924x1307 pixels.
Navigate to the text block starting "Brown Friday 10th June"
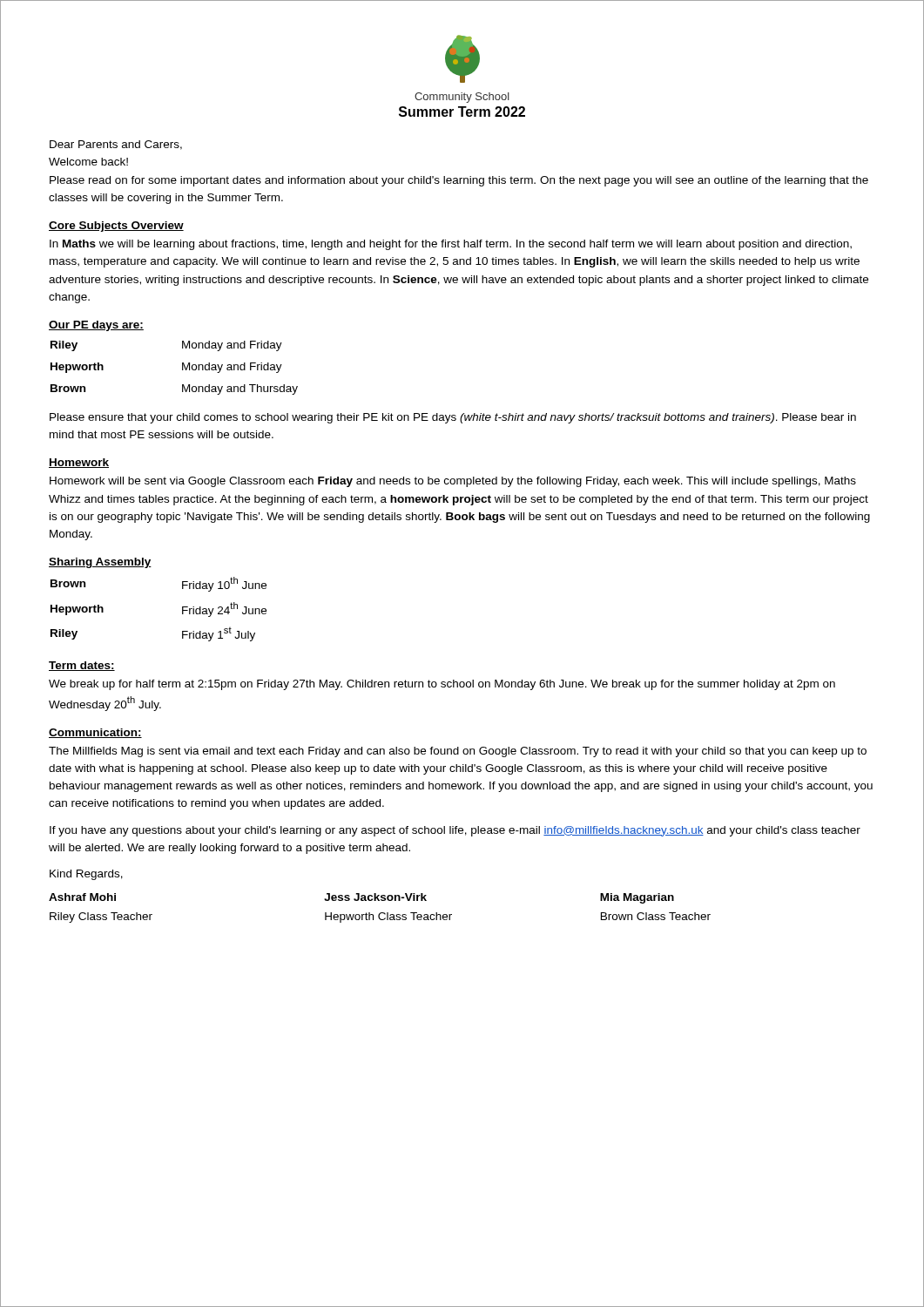pyautogui.click(x=72, y=584)
